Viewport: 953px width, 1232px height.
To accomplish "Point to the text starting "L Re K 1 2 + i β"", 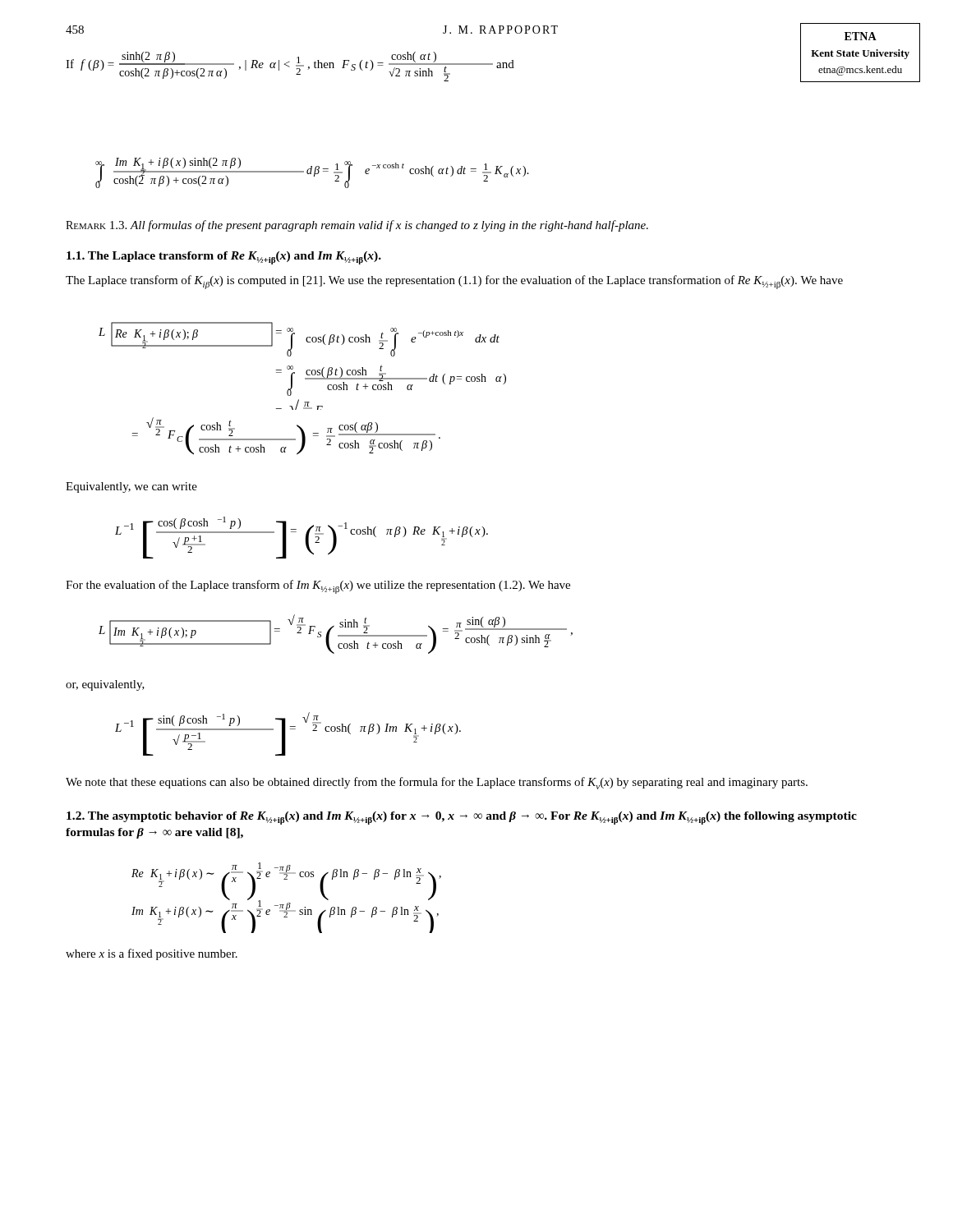I will pos(468,358).
